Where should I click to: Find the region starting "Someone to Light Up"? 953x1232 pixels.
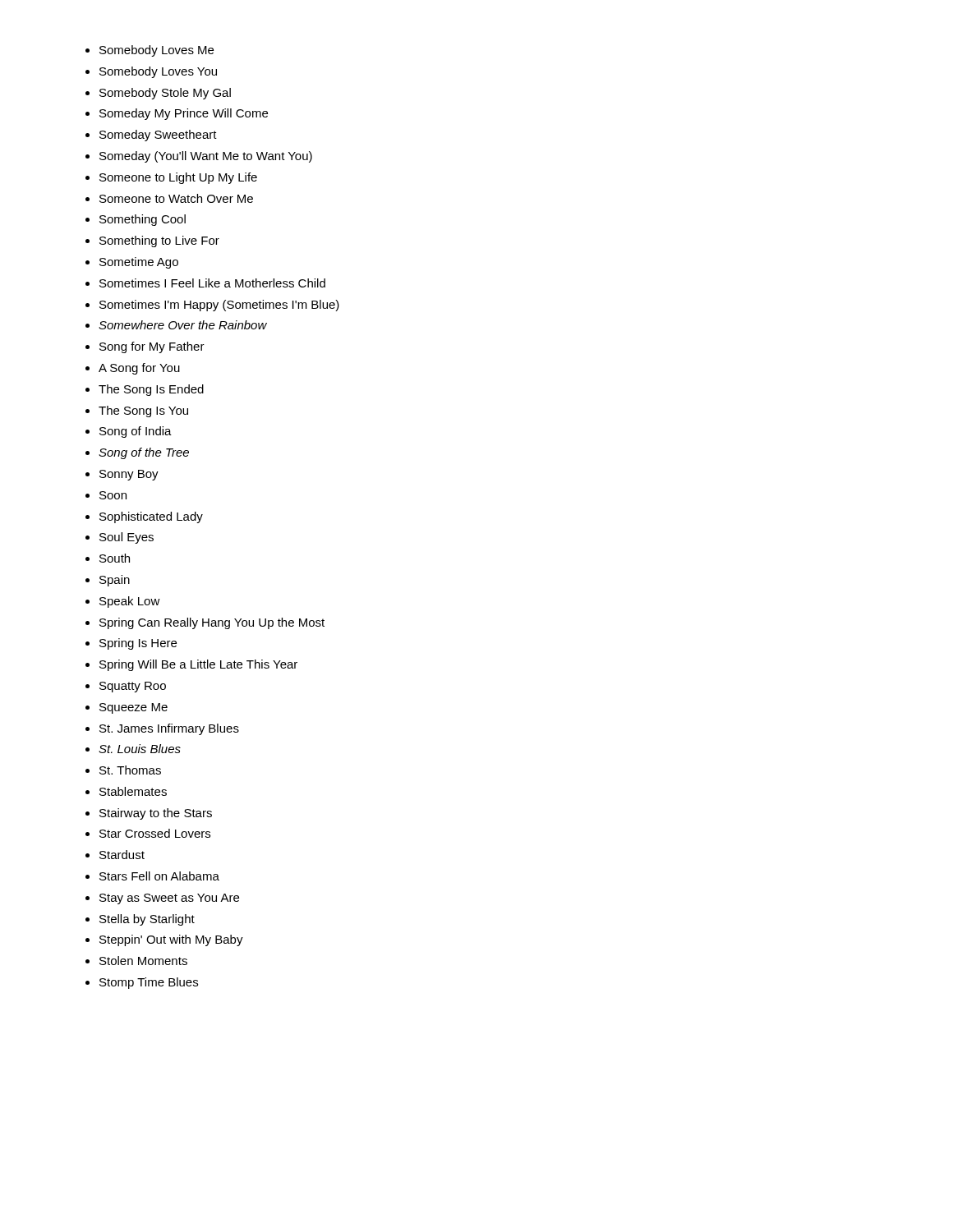tap(178, 177)
